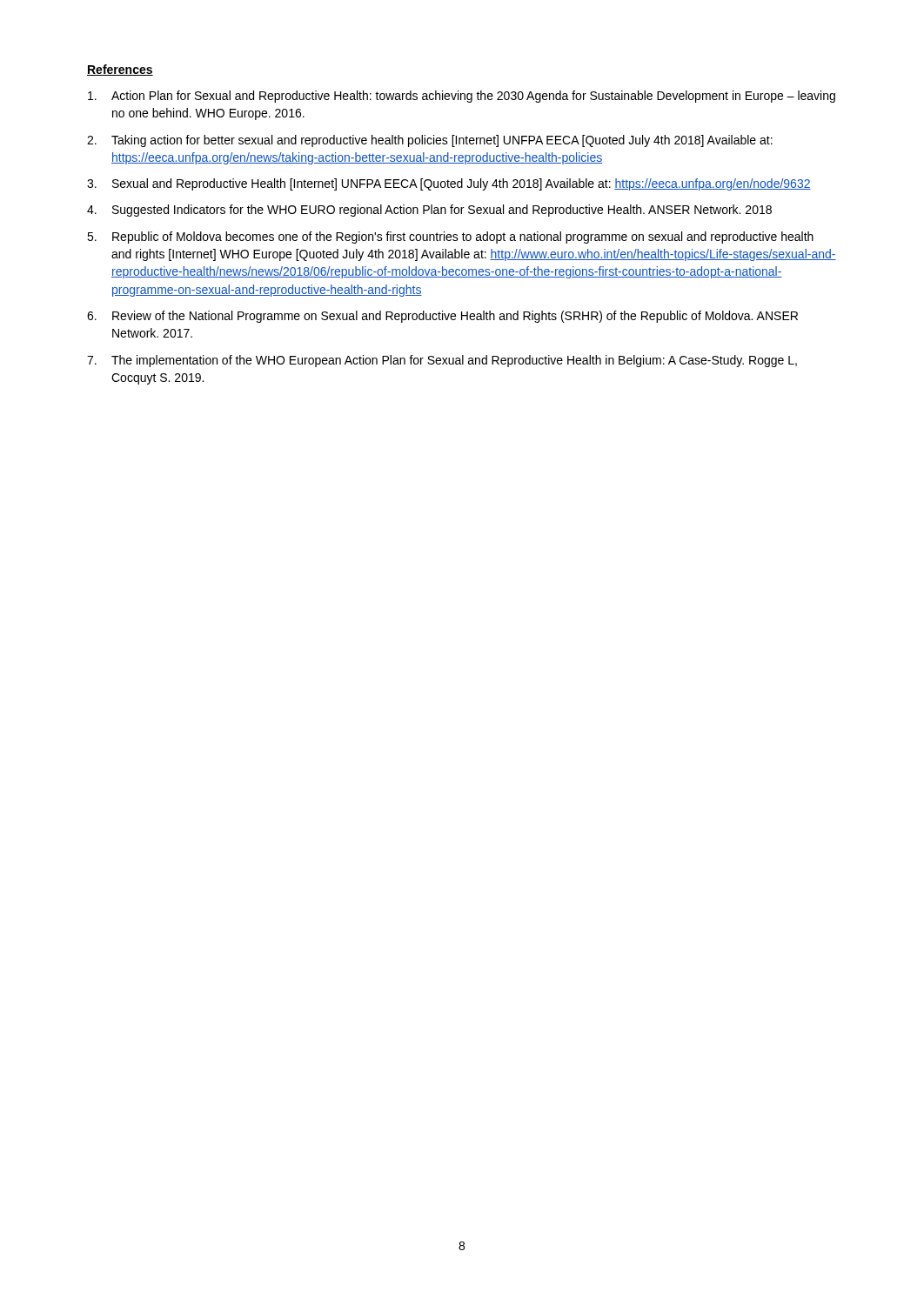Image resolution: width=924 pixels, height=1305 pixels.
Task: Click on the block starting "4. Suggested Indicators for the WHO EURO"
Action: pyautogui.click(x=462, y=210)
